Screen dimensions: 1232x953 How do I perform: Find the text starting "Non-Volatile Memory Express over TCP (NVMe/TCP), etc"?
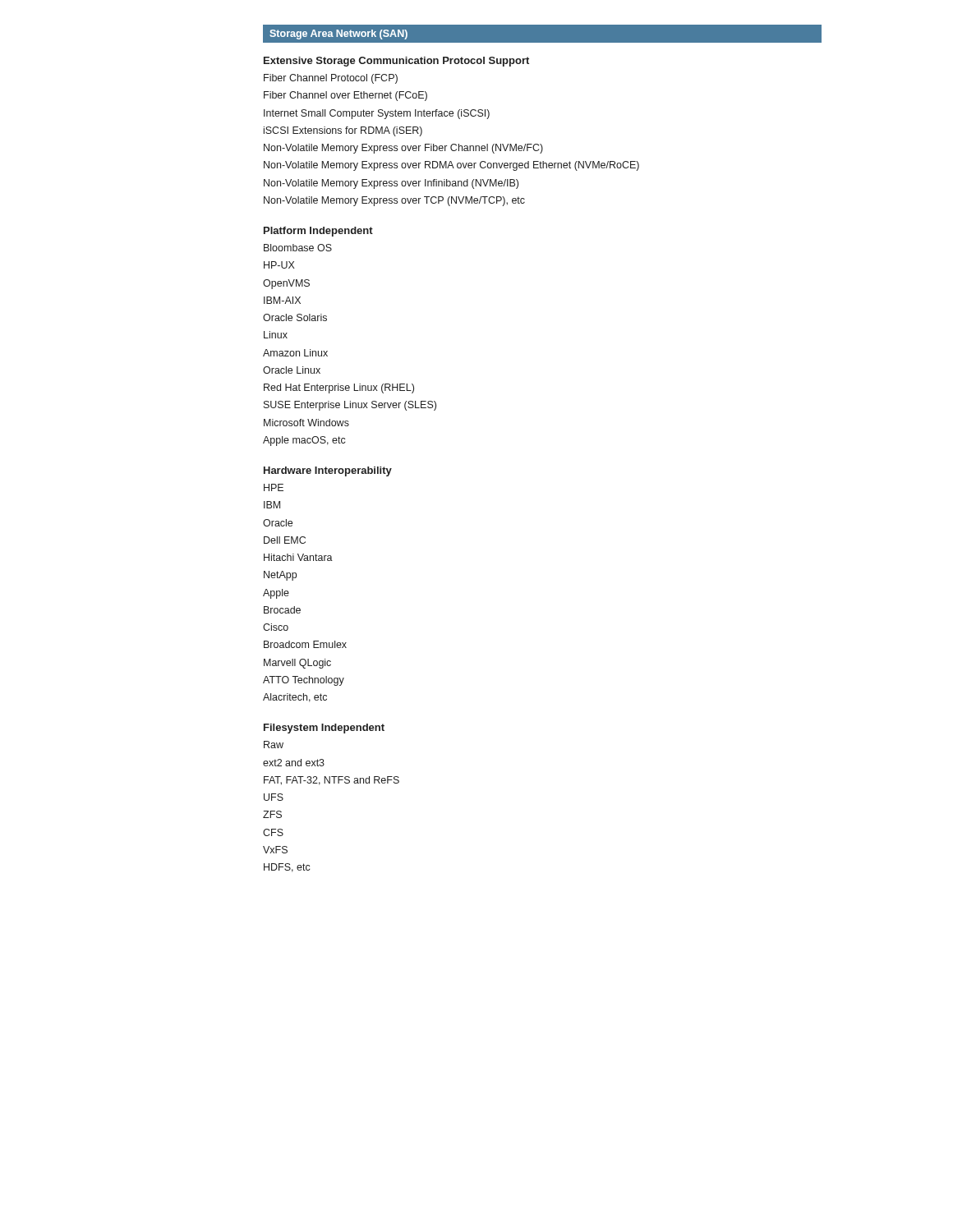tap(394, 200)
